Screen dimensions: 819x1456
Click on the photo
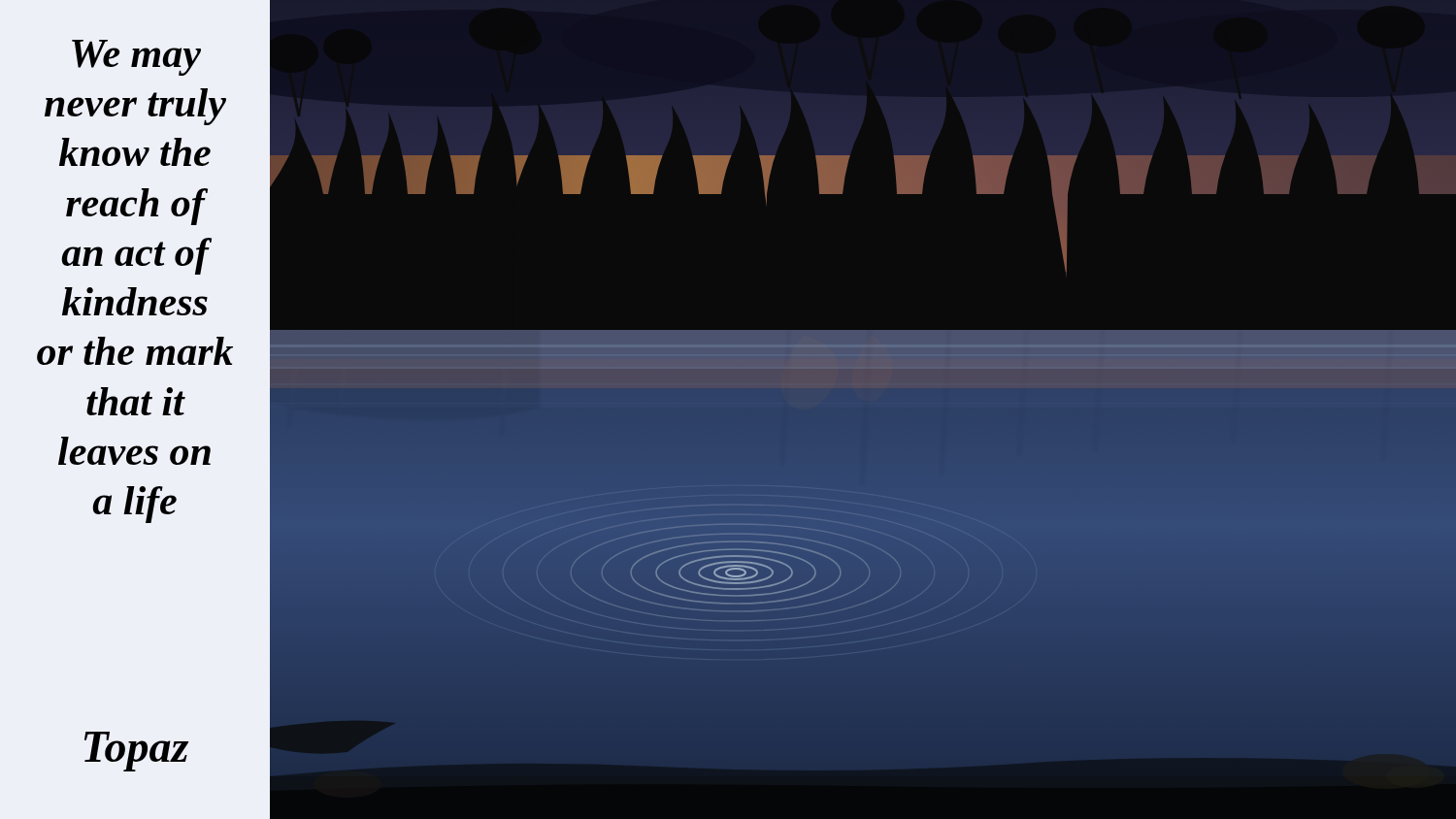click(x=863, y=410)
